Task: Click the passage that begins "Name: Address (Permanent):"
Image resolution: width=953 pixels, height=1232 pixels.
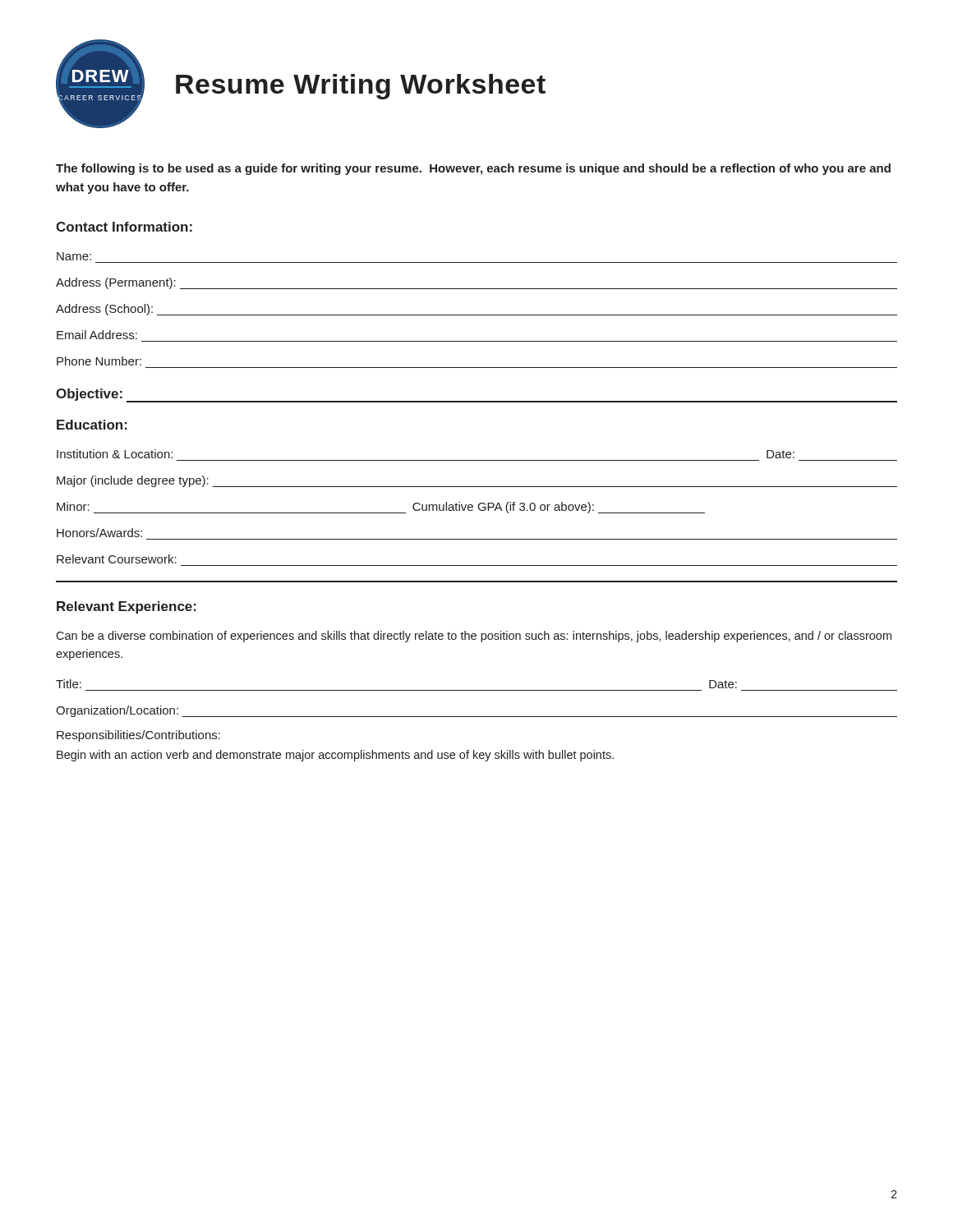Action: (x=476, y=308)
